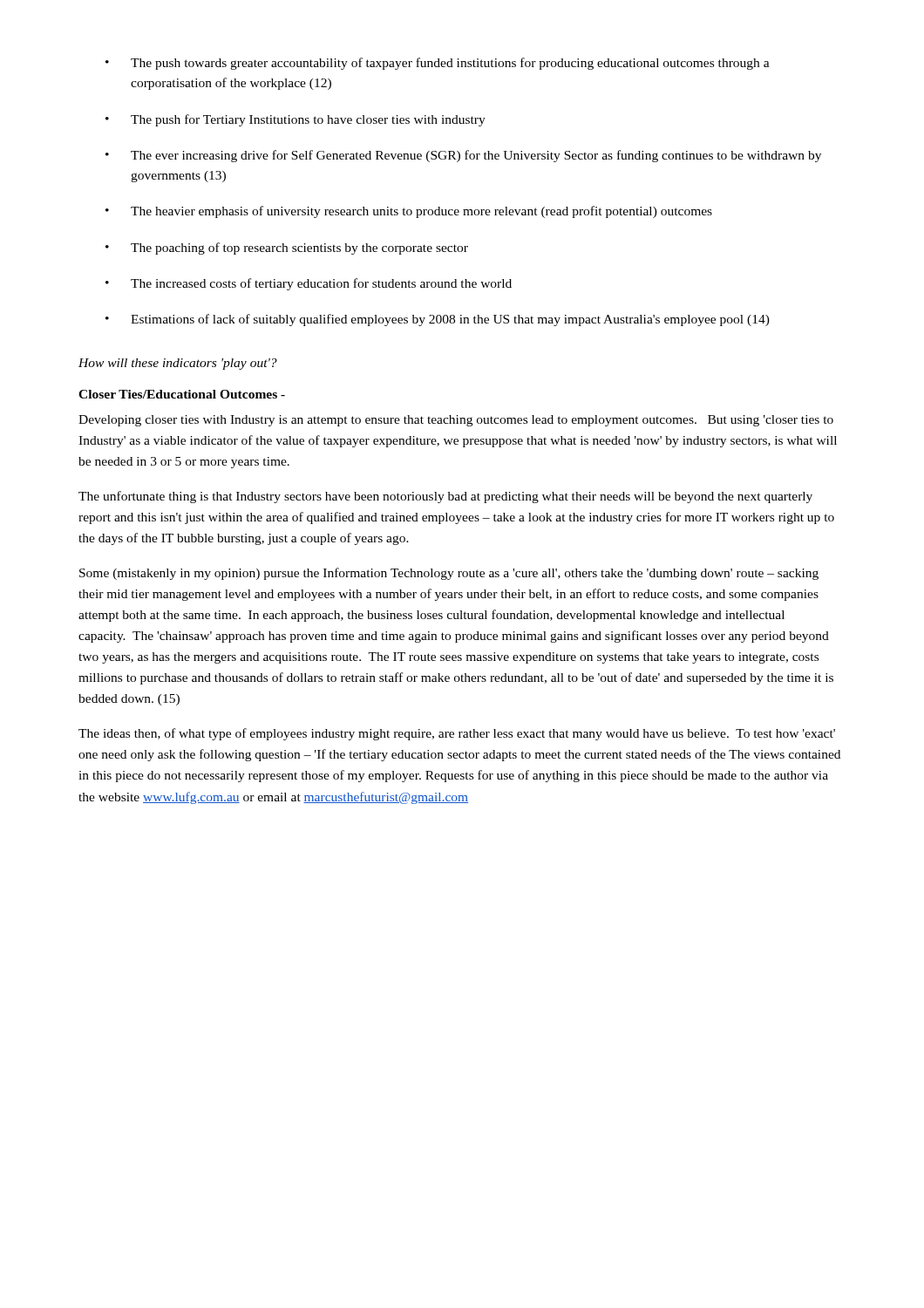Locate the text block that says "Developing closer ties with Industry is"
This screenshot has height=1308, width=924.
click(x=458, y=440)
